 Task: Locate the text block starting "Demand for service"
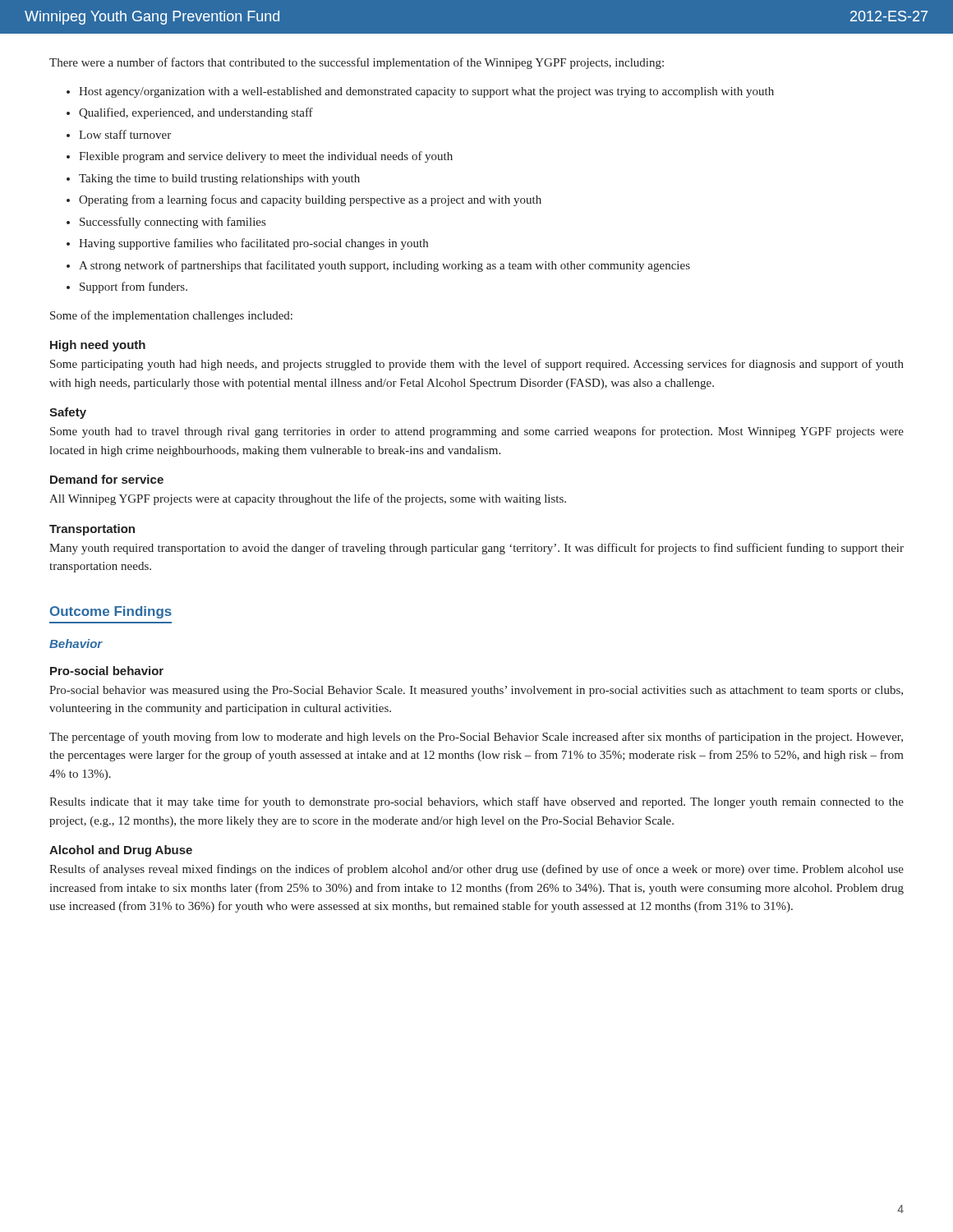(x=106, y=479)
